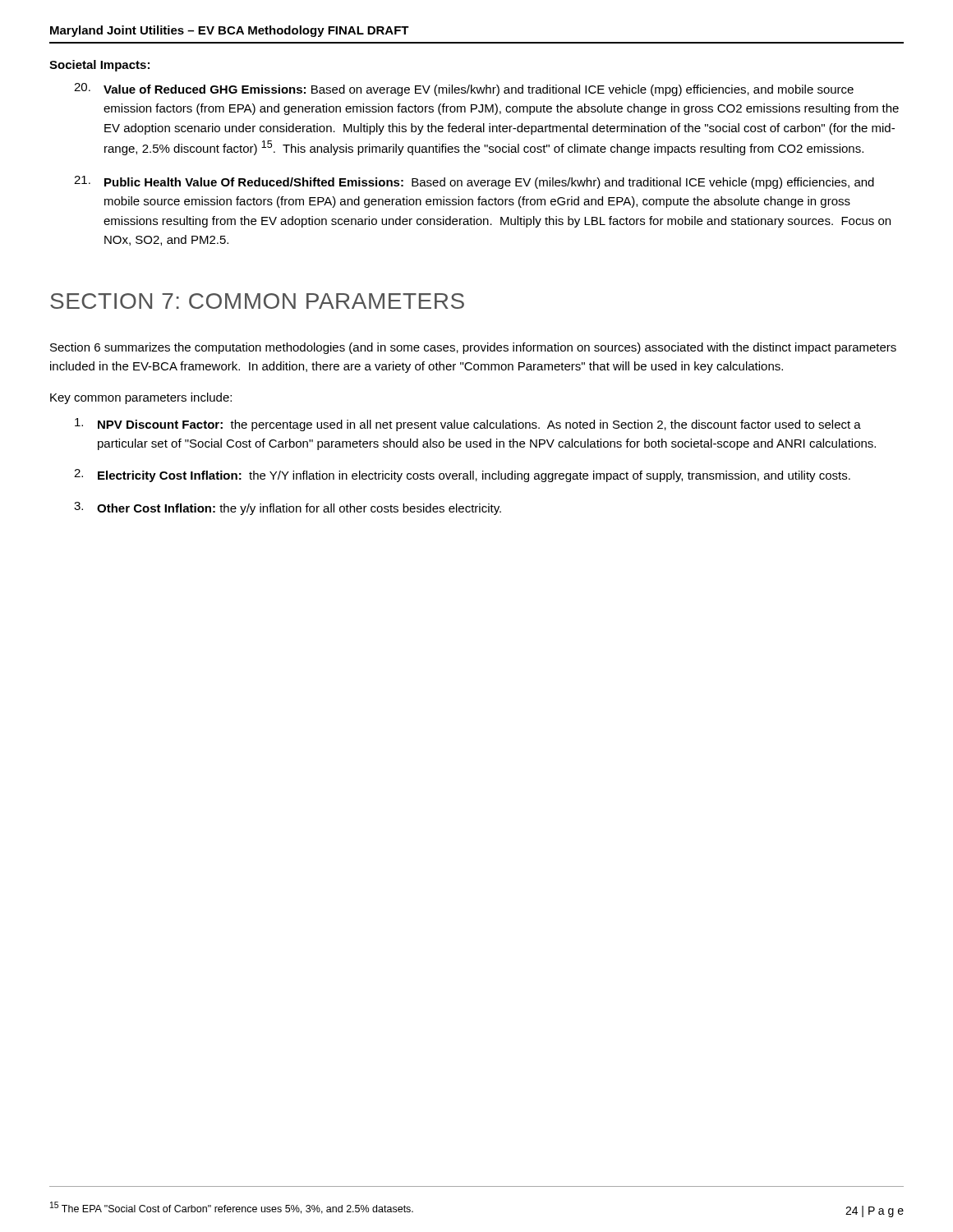Select the block starting "20. Value of"
The height and width of the screenshot is (1232, 953).
pyautogui.click(x=489, y=119)
